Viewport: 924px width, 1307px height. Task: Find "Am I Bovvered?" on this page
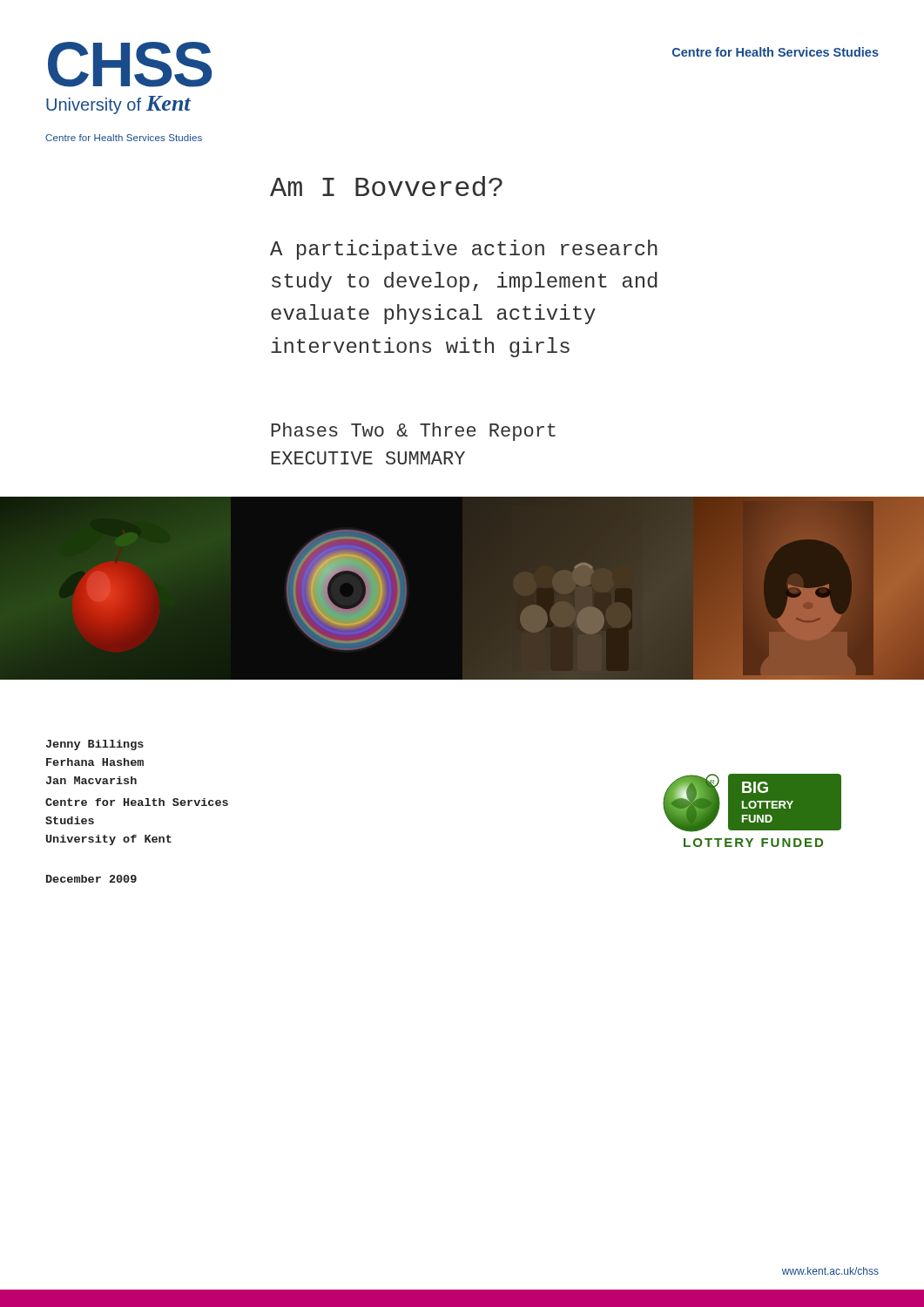pyautogui.click(x=387, y=189)
